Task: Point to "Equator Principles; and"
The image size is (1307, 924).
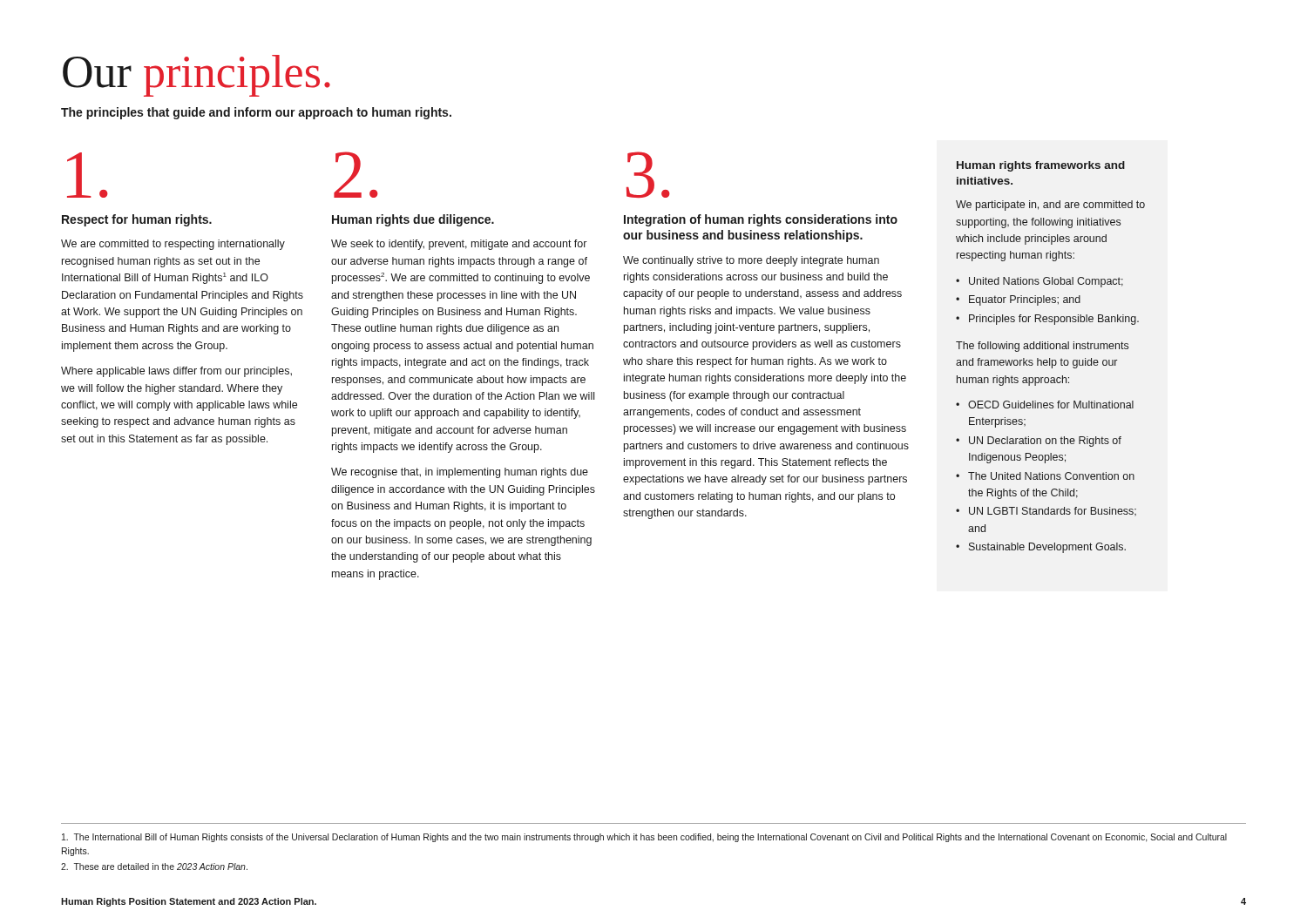Action: [x=1024, y=300]
